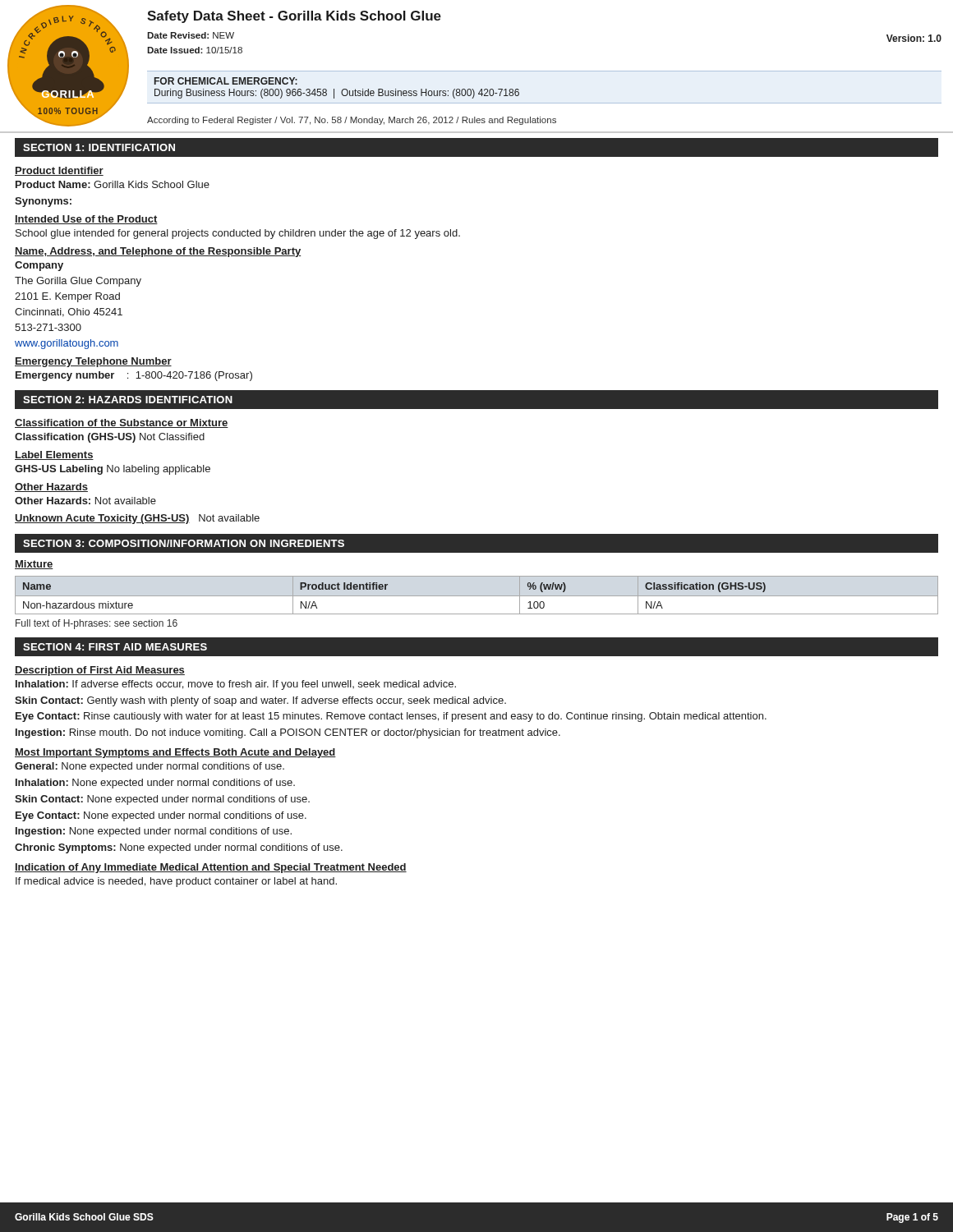This screenshot has height=1232, width=953.
Task: Click on the text block containing "Indication of Any Immediate Medical Attention"
Action: point(211,867)
